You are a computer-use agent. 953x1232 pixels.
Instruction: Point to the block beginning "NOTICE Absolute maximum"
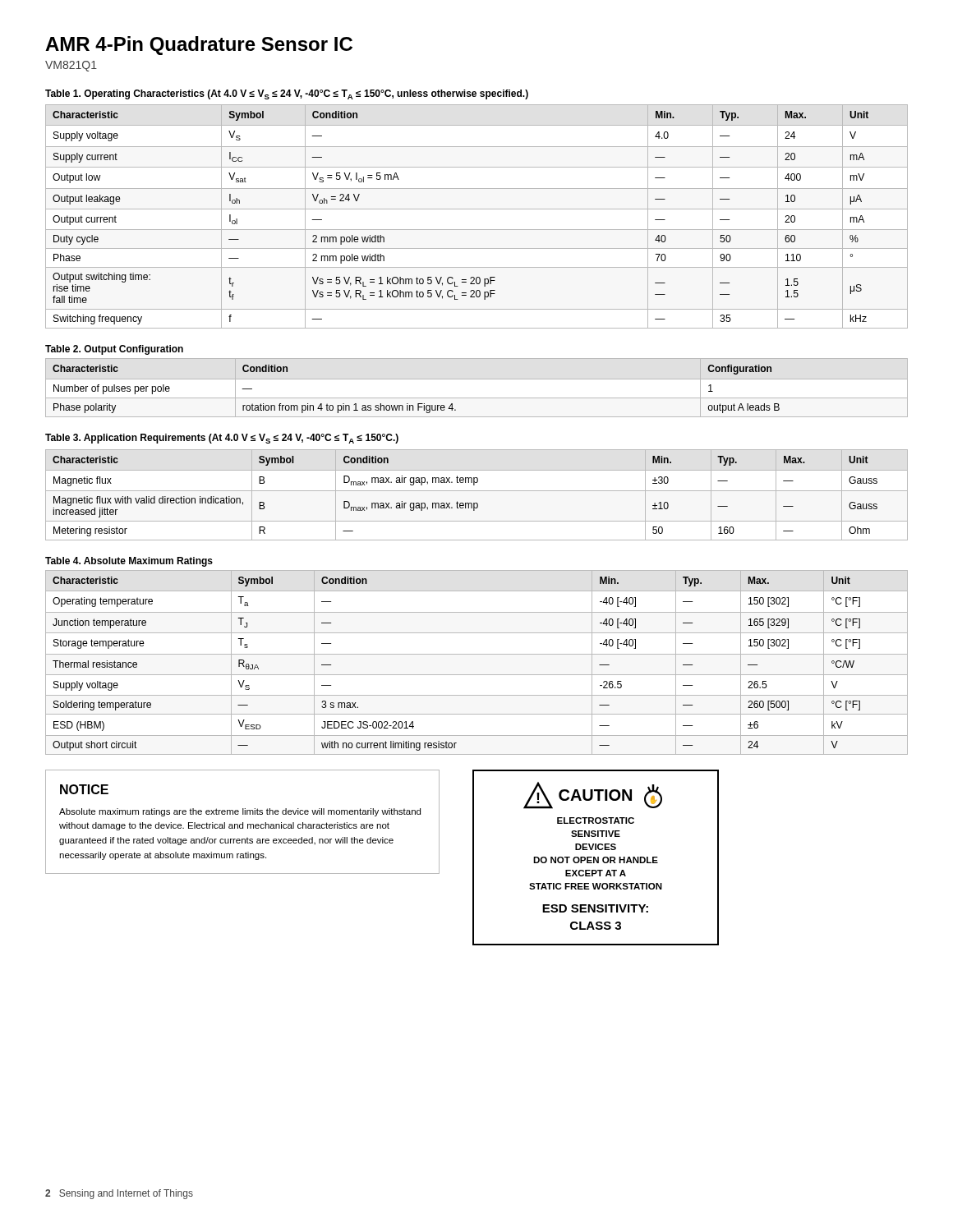242,822
